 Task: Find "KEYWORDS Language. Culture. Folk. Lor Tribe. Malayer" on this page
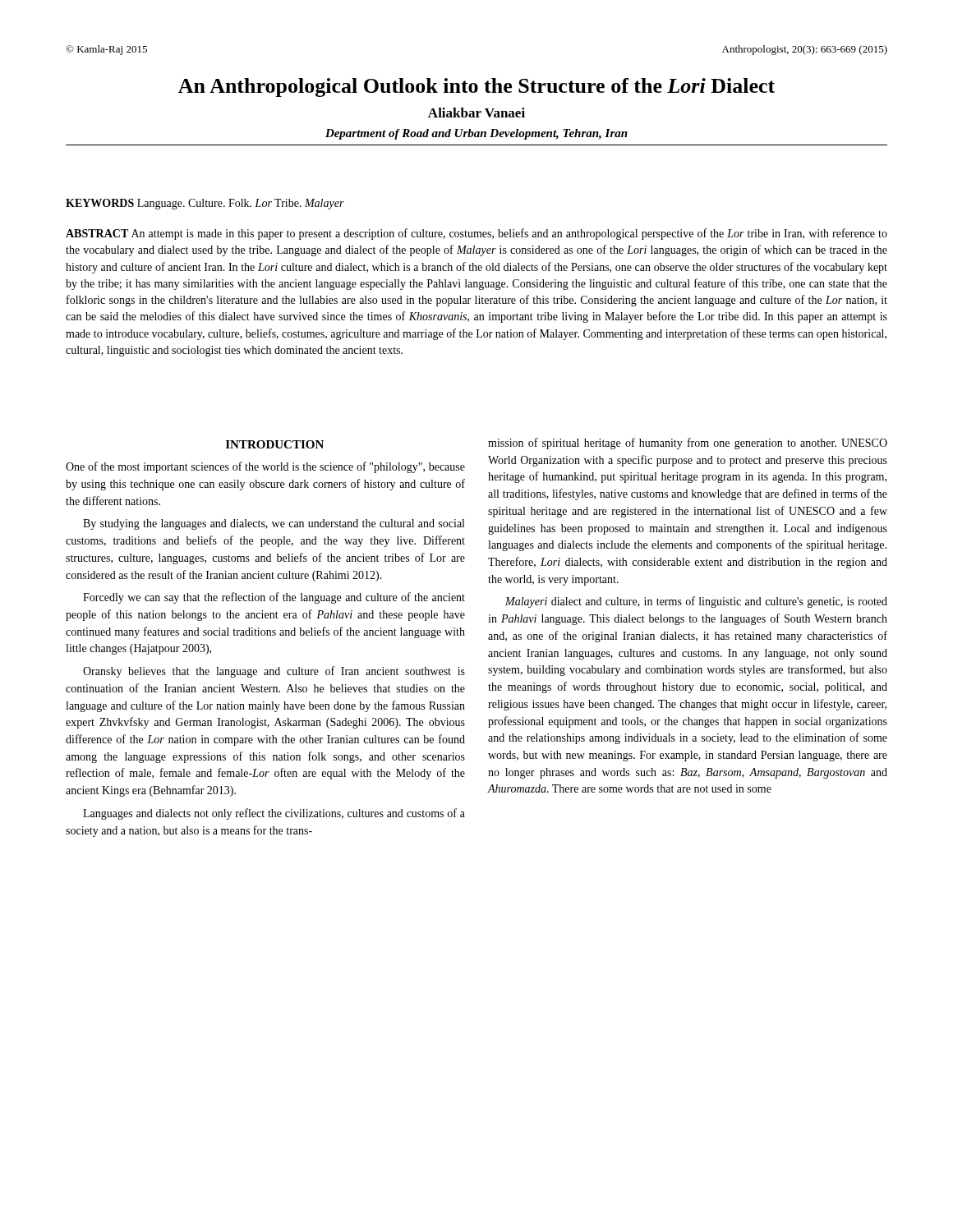205,203
